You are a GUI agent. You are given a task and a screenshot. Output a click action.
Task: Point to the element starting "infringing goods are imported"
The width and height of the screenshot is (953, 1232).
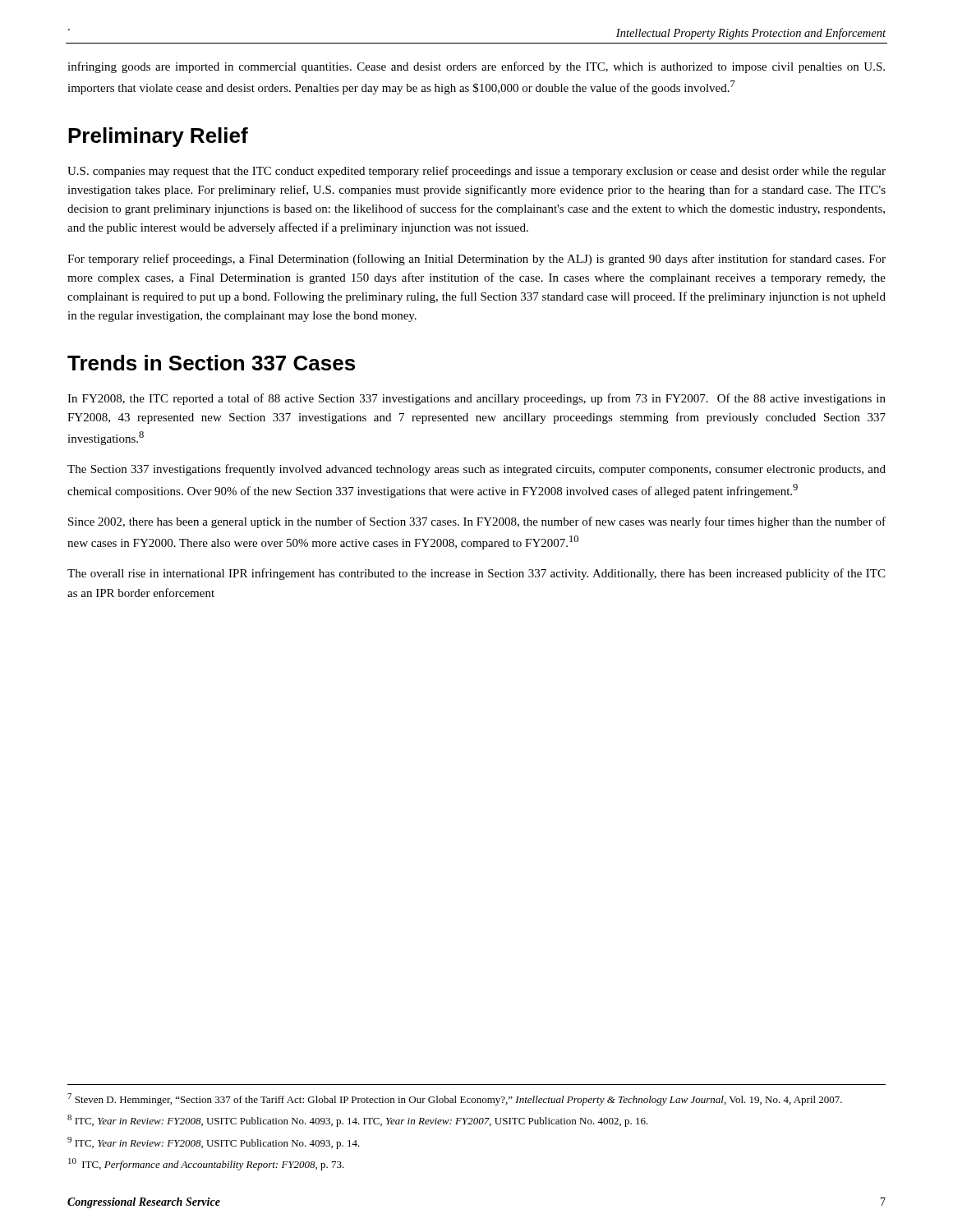tap(476, 77)
